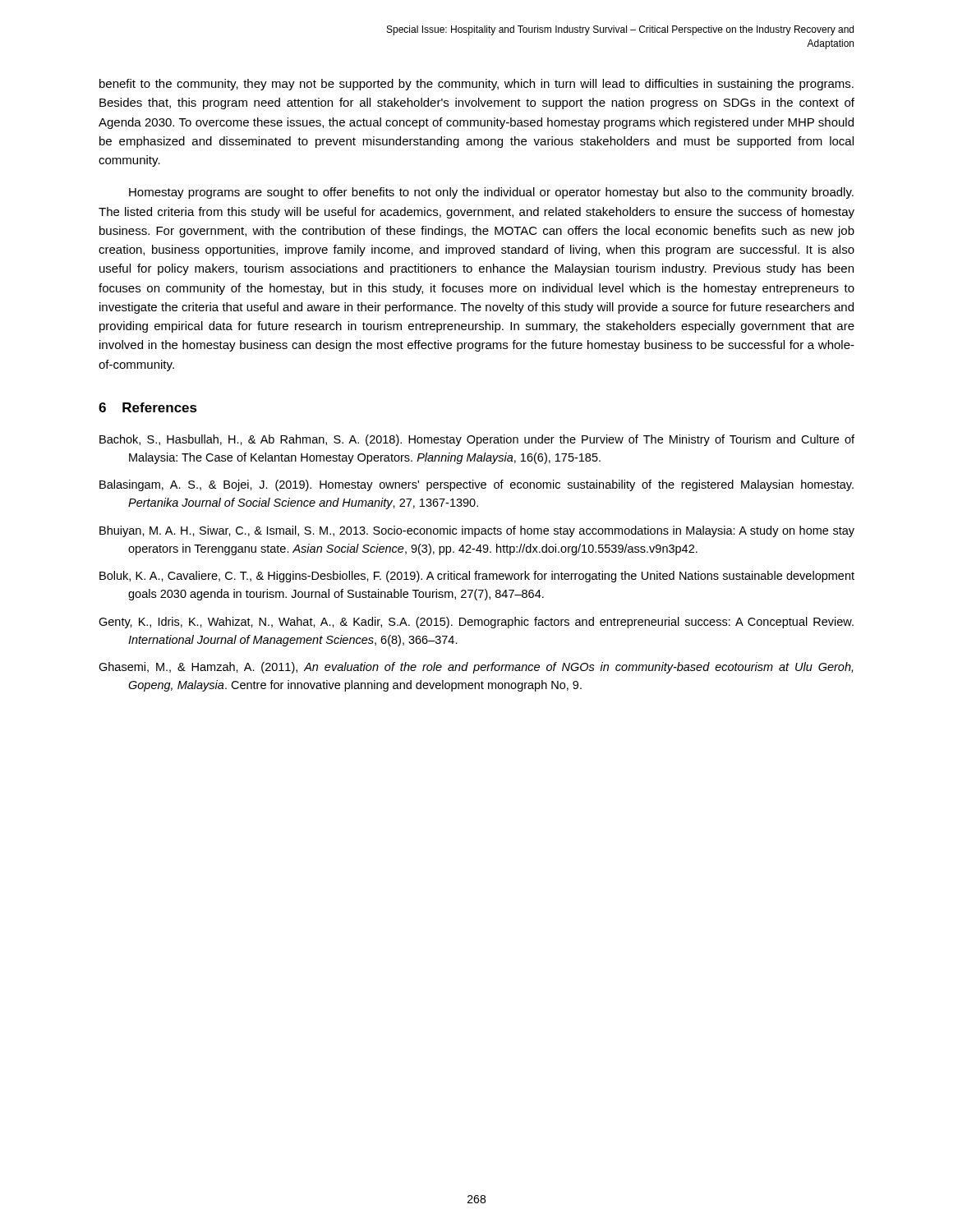953x1232 pixels.
Task: Click on the passage starting "Genty, K., Idris, K., Wahizat, N., Wahat, A.,"
Action: coord(476,630)
